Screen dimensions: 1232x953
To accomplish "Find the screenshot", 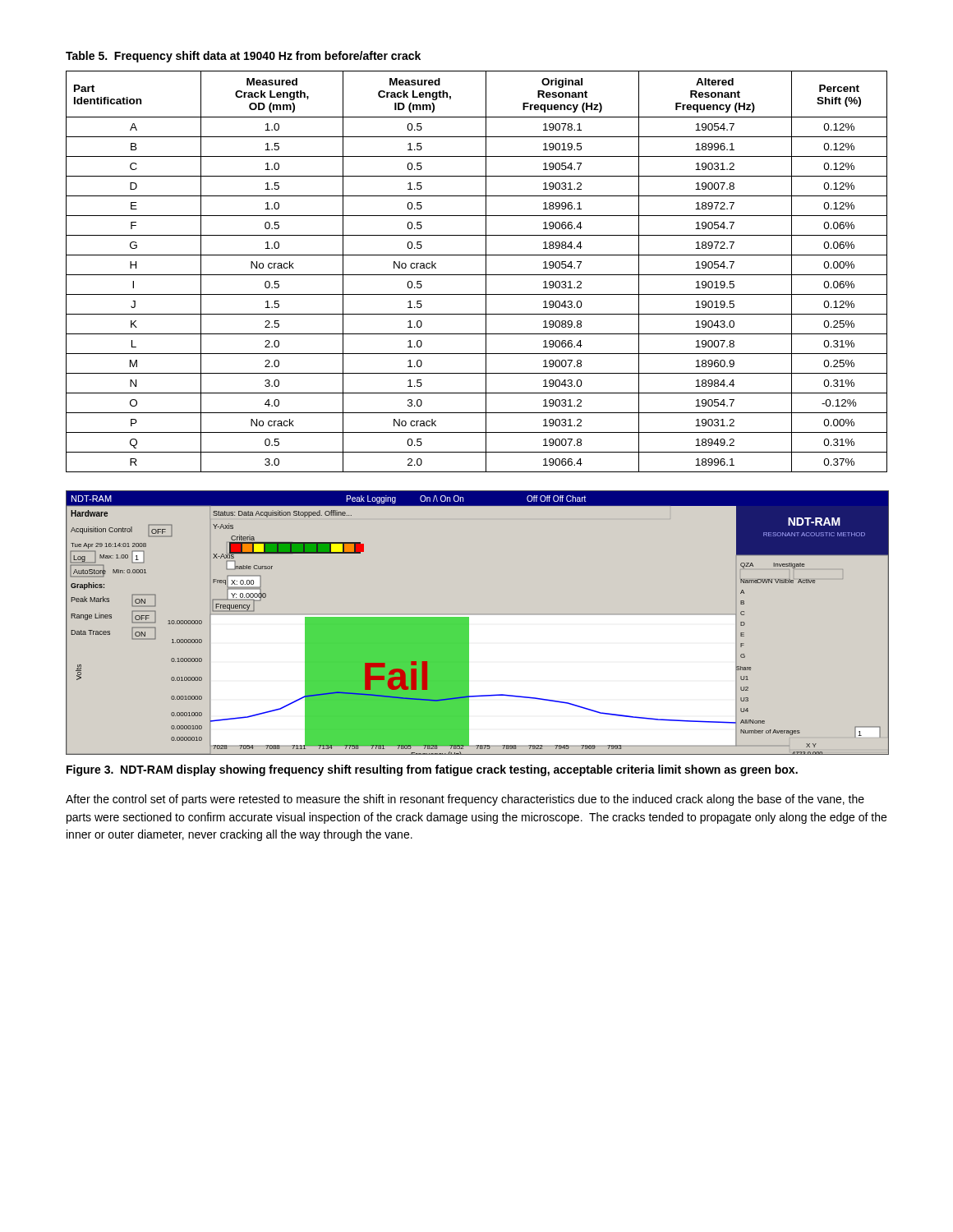I will (x=476, y=623).
